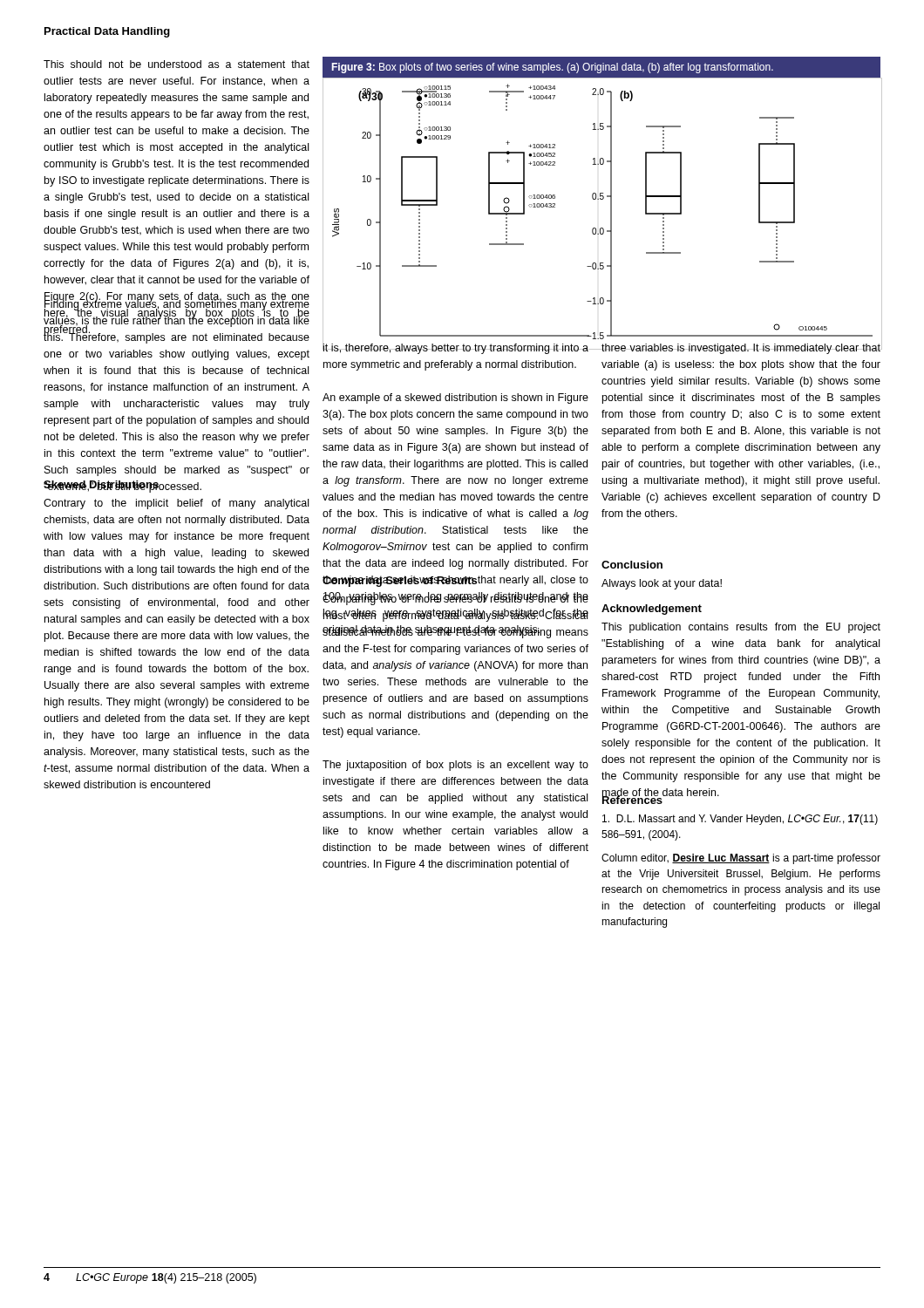Locate the text block containing "it is, therefore,"
Viewport: 924px width, 1308px height.
[x=455, y=489]
